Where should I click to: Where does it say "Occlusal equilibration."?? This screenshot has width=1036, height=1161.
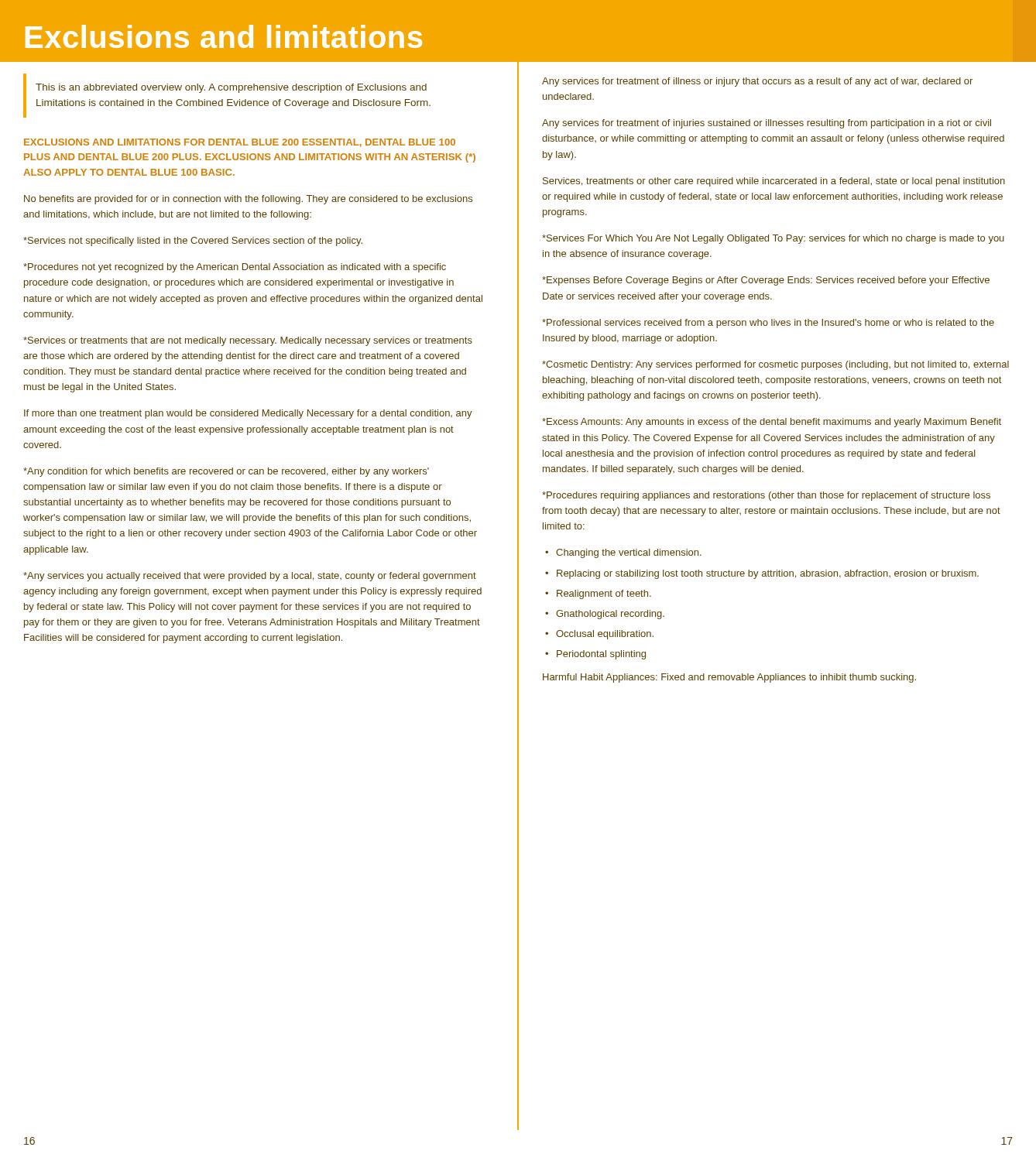click(x=605, y=633)
